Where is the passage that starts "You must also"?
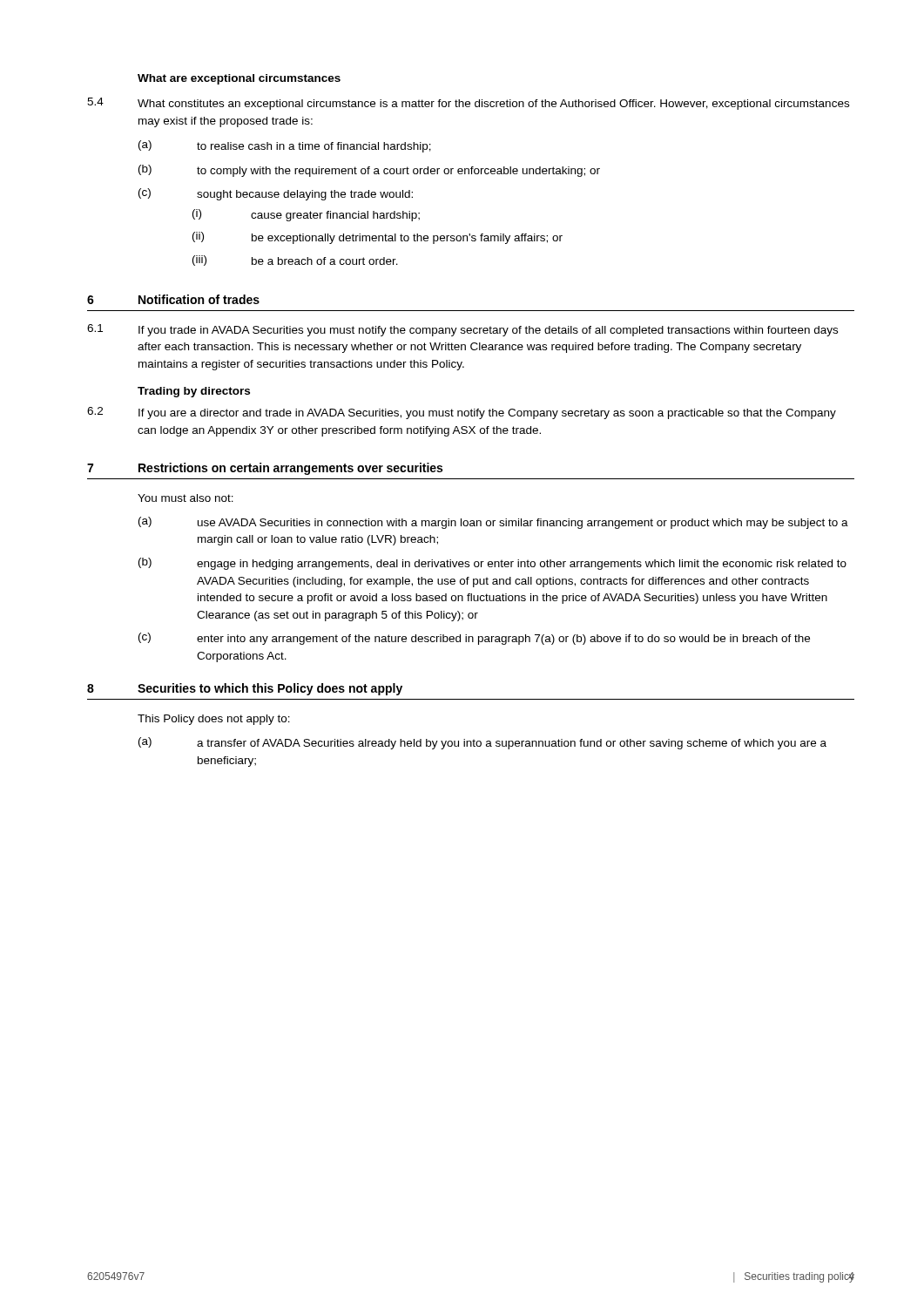The image size is (924, 1307). coord(186,498)
